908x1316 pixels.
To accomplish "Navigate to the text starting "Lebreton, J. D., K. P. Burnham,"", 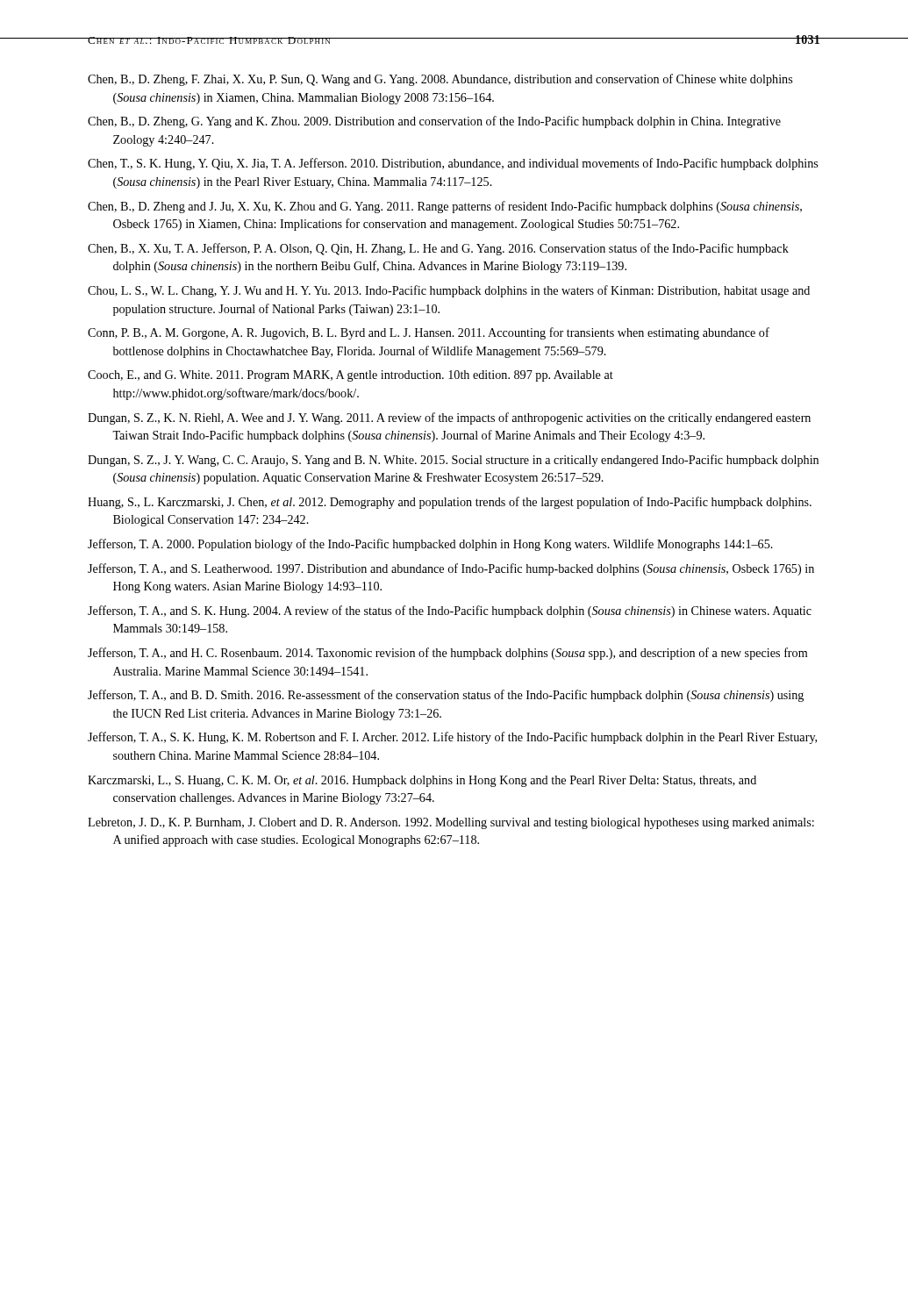I will 451,831.
